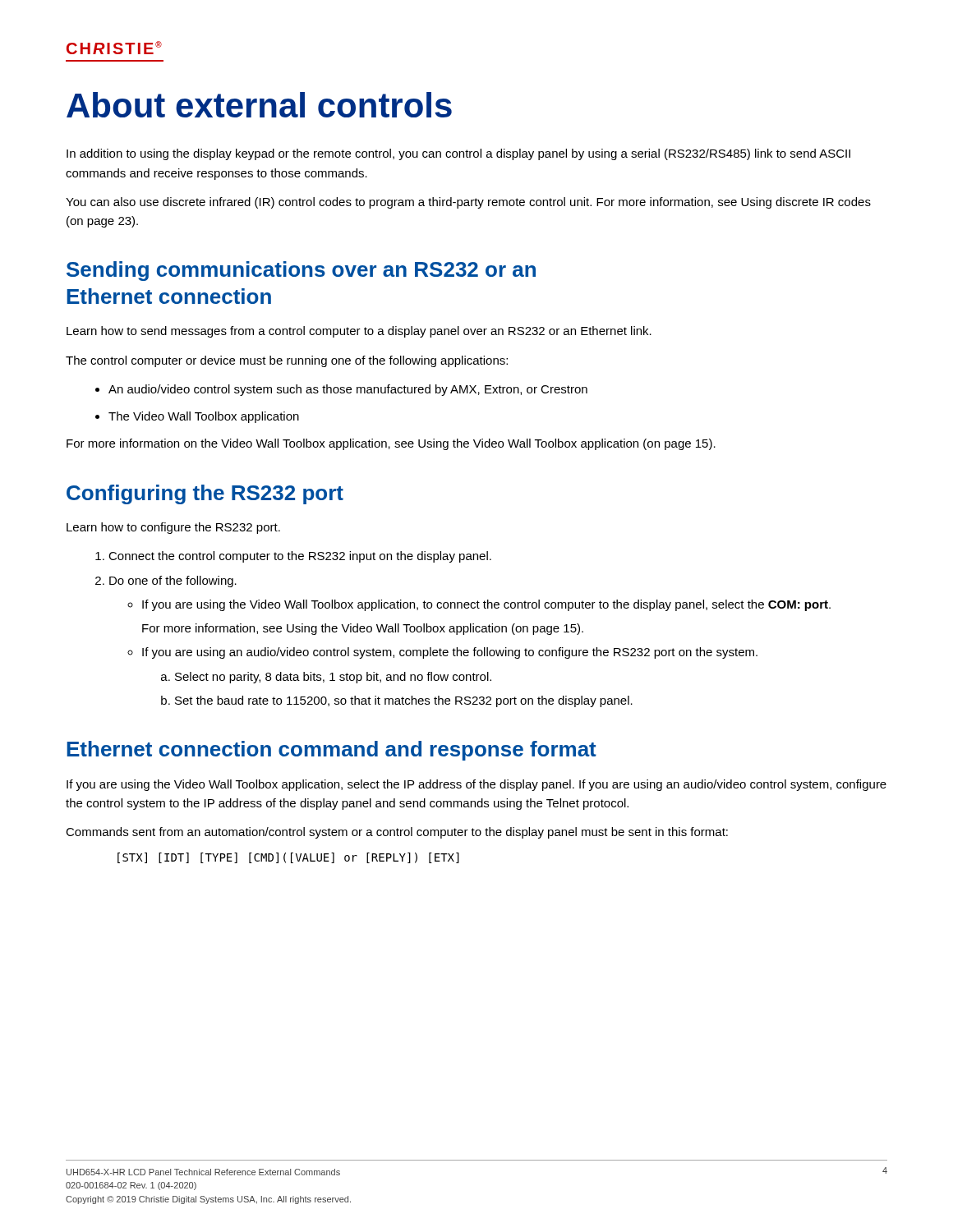This screenshot has height=1232, width=953.
Task: Find the text block starting "About external controls"
Action: point(259,105)
